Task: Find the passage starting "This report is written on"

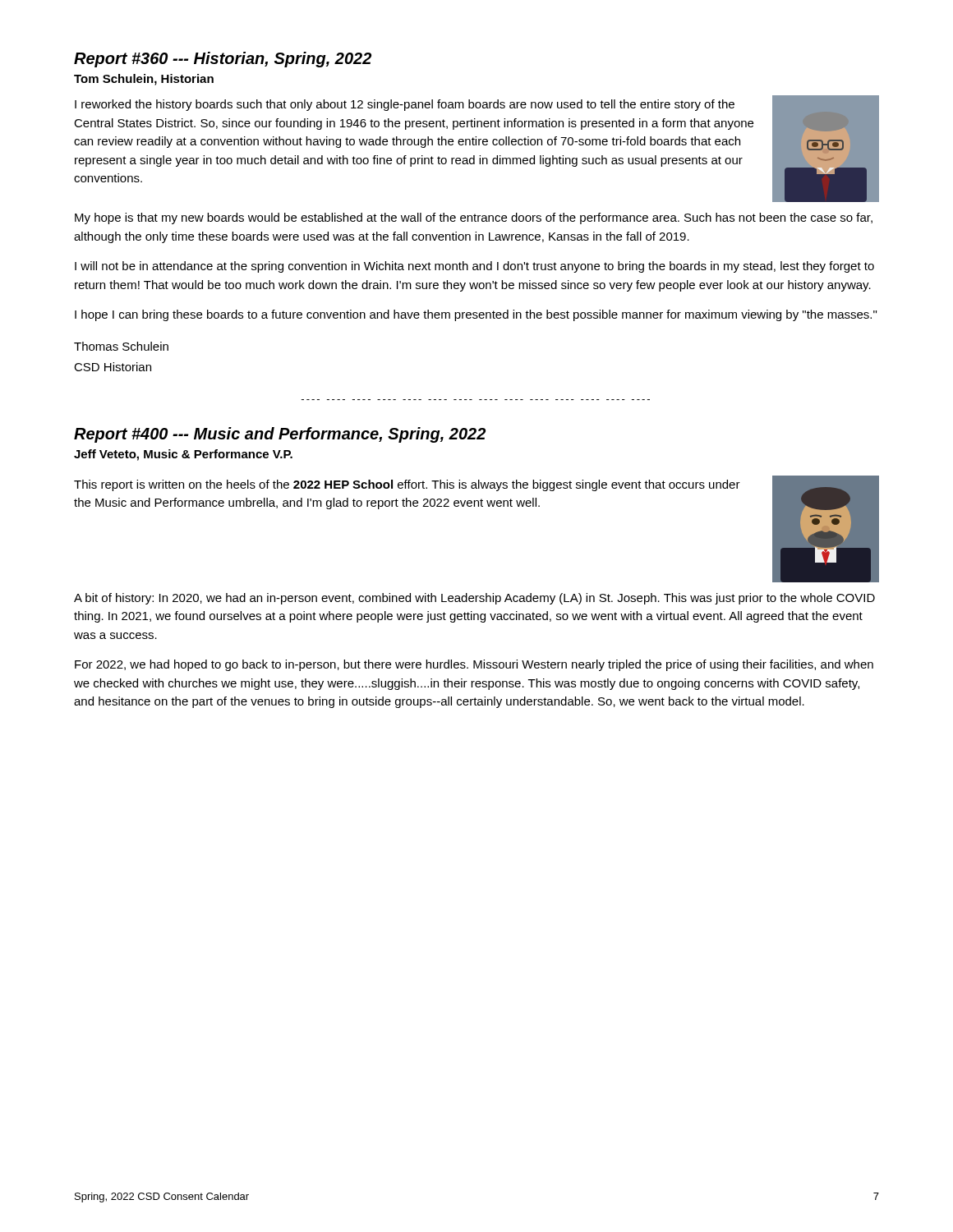Action: click(407, 493)
